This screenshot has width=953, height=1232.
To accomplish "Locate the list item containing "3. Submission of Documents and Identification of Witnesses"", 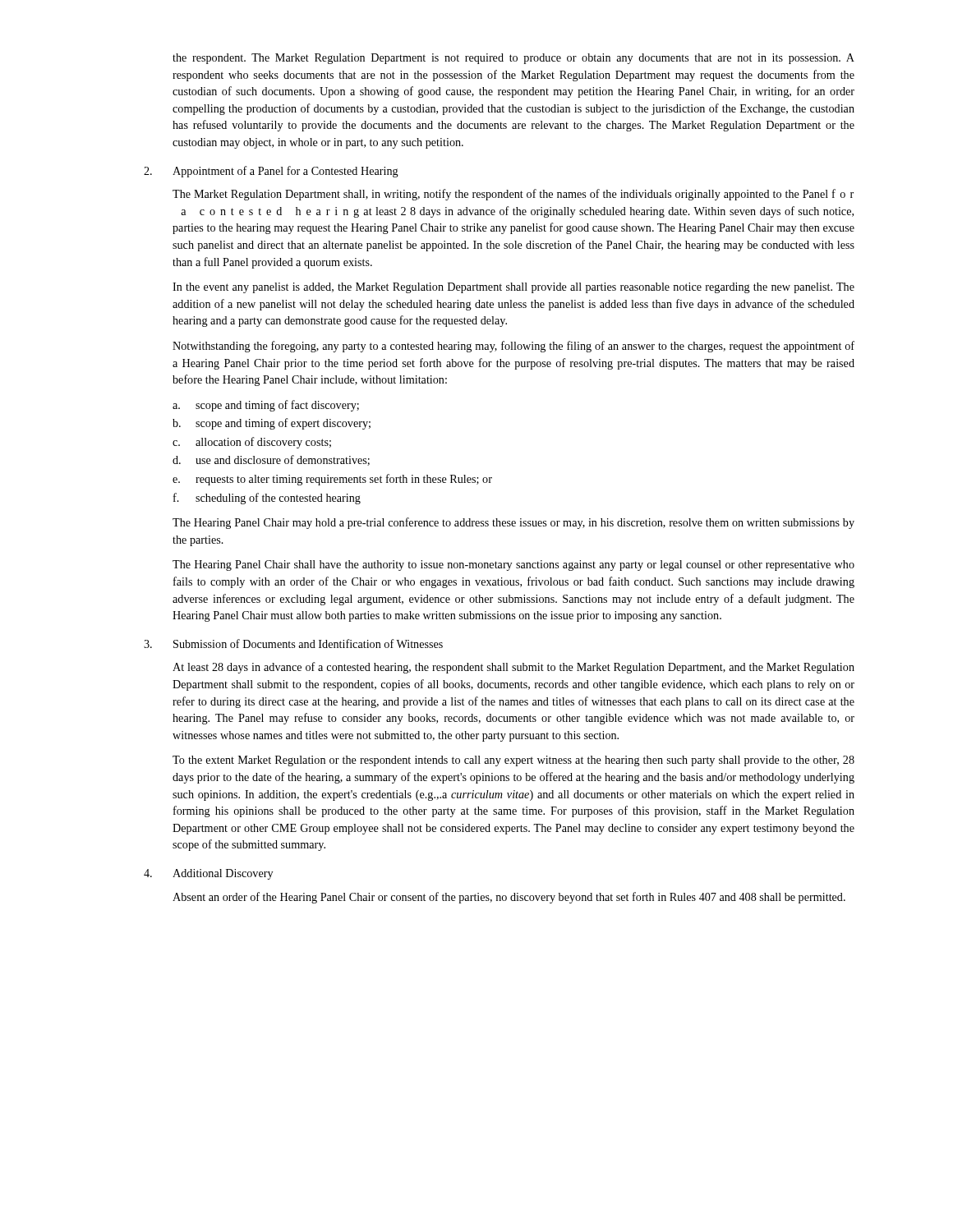I will (x=293, y=644).
